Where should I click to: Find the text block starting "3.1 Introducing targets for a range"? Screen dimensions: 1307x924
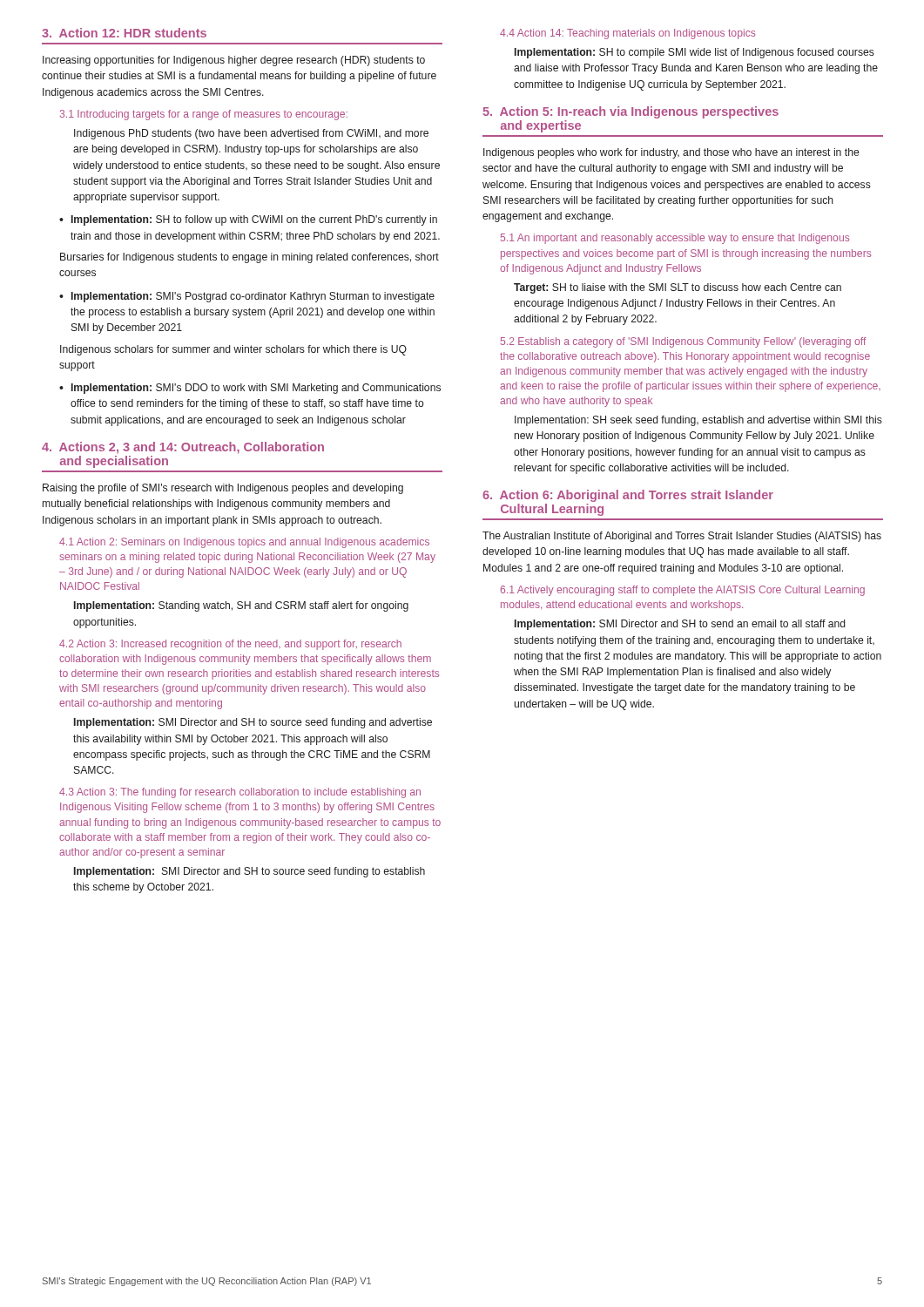tap(204, 114)
